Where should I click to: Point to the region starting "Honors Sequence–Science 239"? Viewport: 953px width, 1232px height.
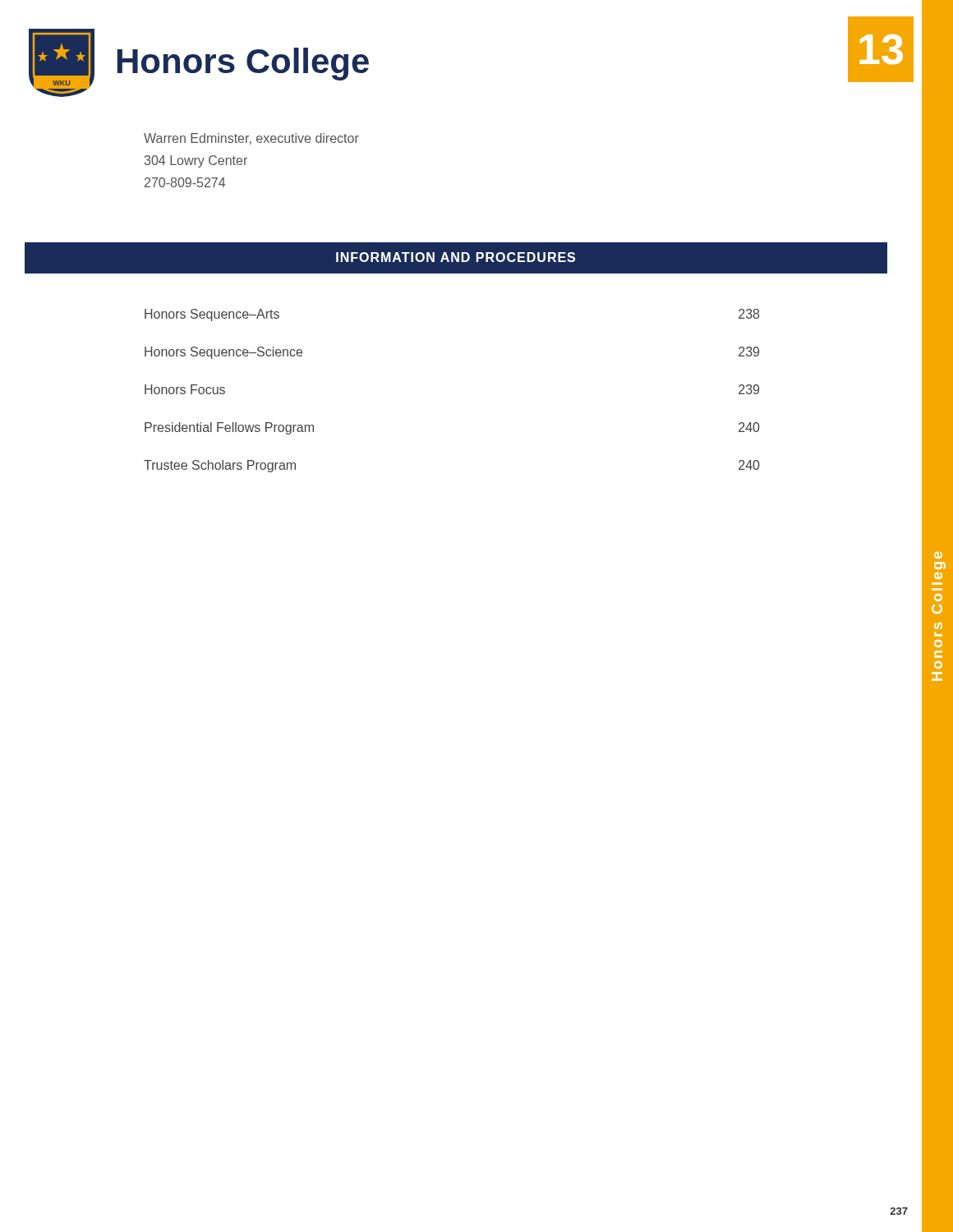224,353
